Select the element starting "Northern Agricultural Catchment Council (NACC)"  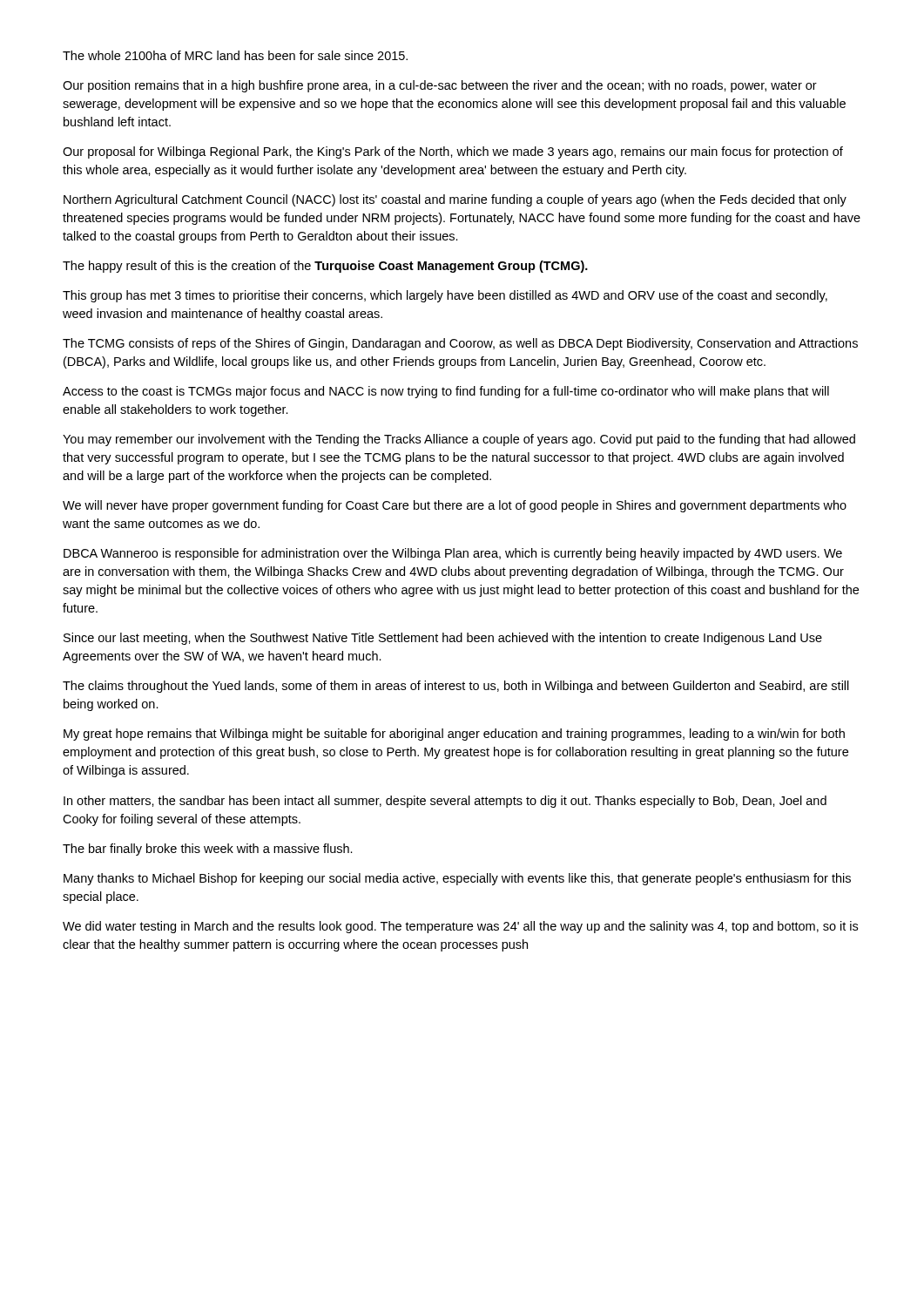[462, 218]
